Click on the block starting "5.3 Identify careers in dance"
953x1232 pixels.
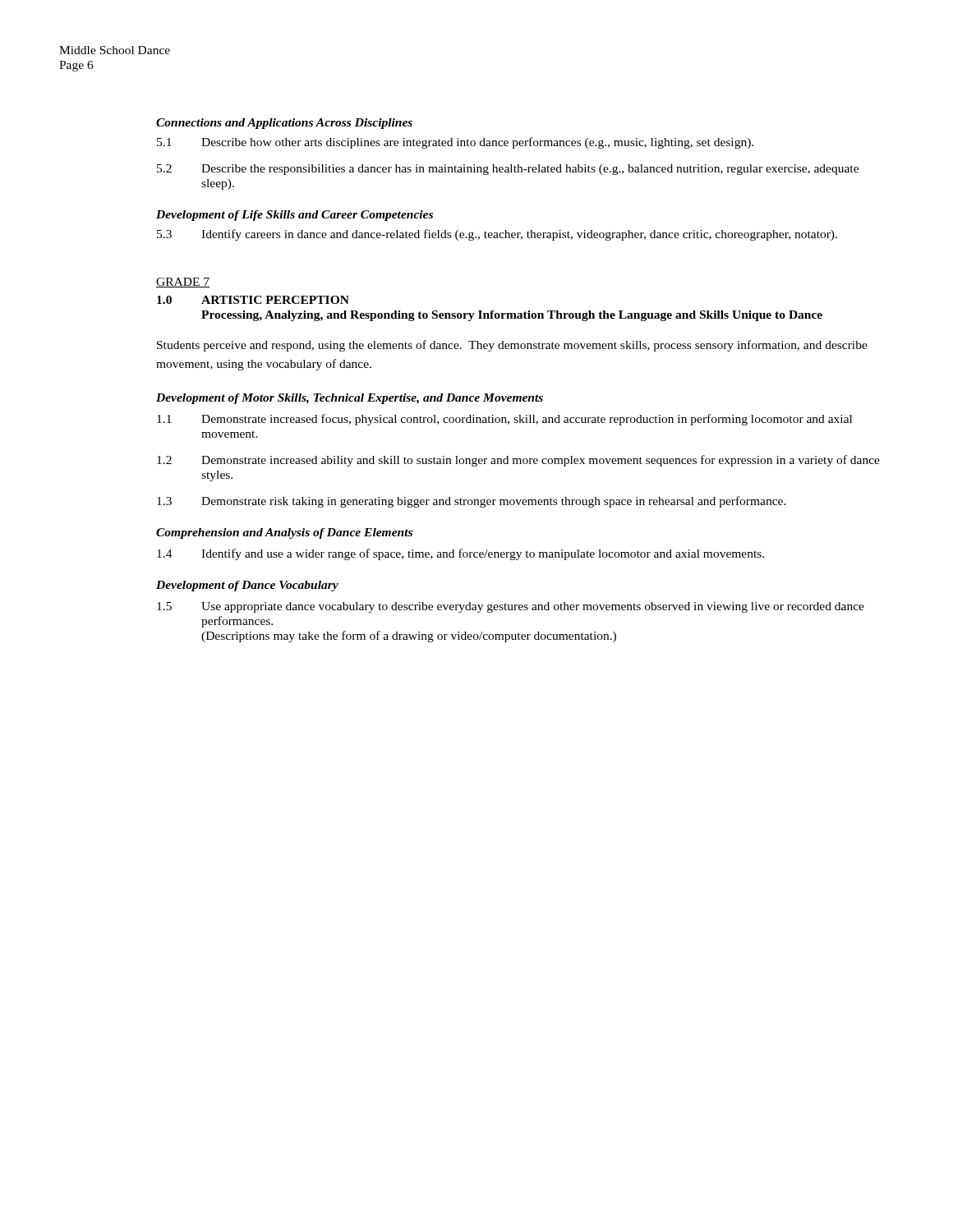point(522,234)
